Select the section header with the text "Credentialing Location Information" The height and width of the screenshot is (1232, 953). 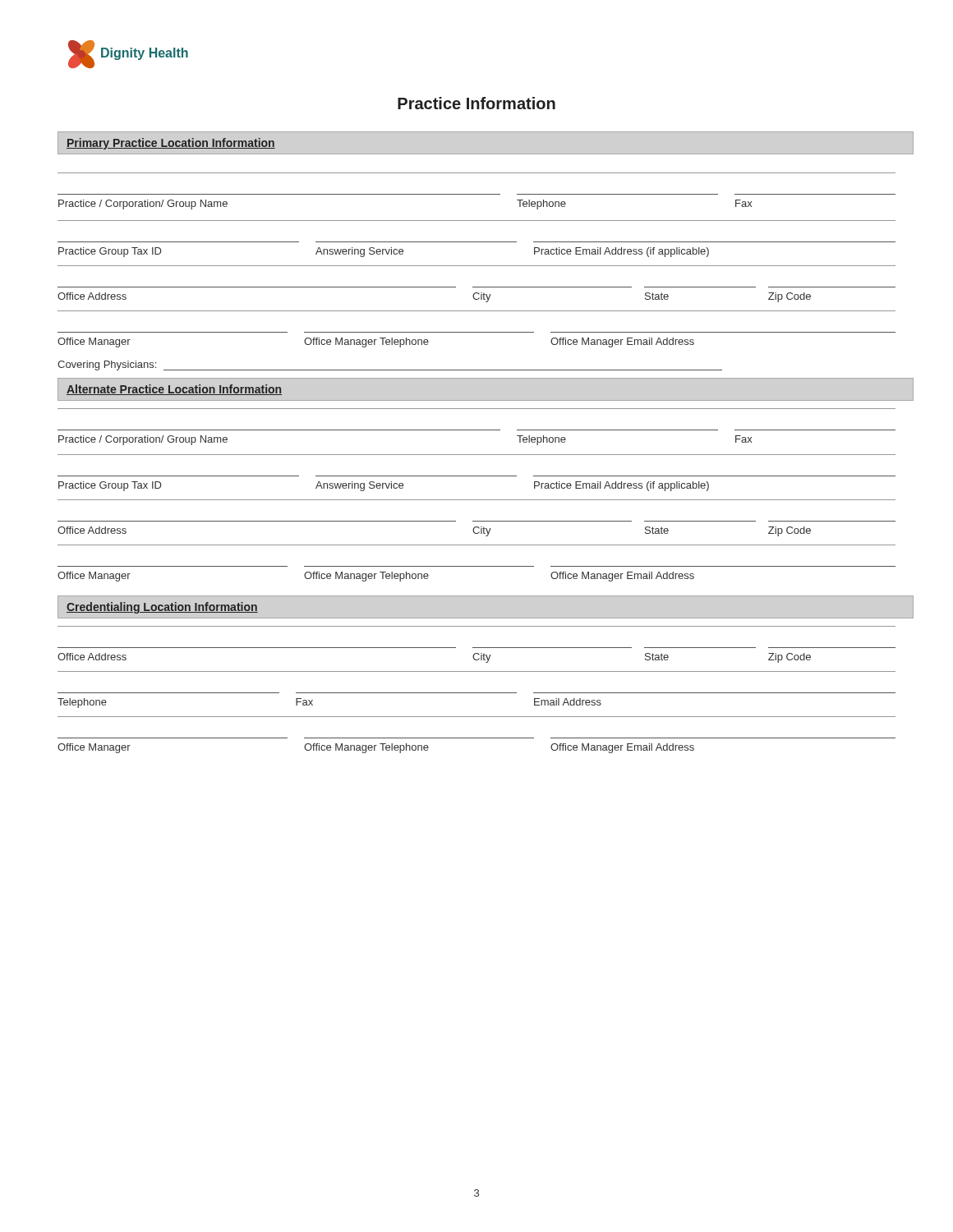(x=162, y=607)
